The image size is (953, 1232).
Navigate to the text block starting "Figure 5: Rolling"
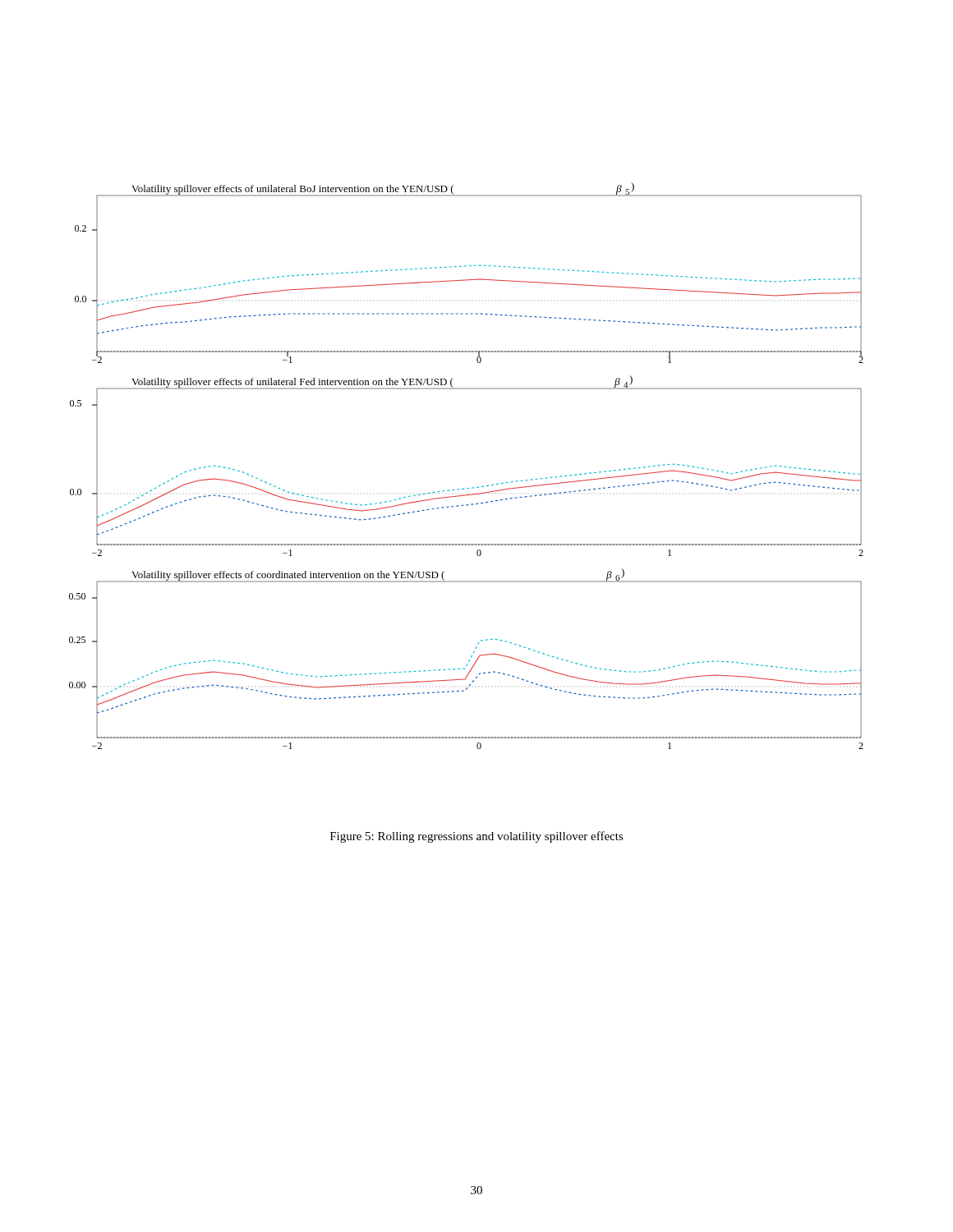pyautogui.click(x=476, y=836)
